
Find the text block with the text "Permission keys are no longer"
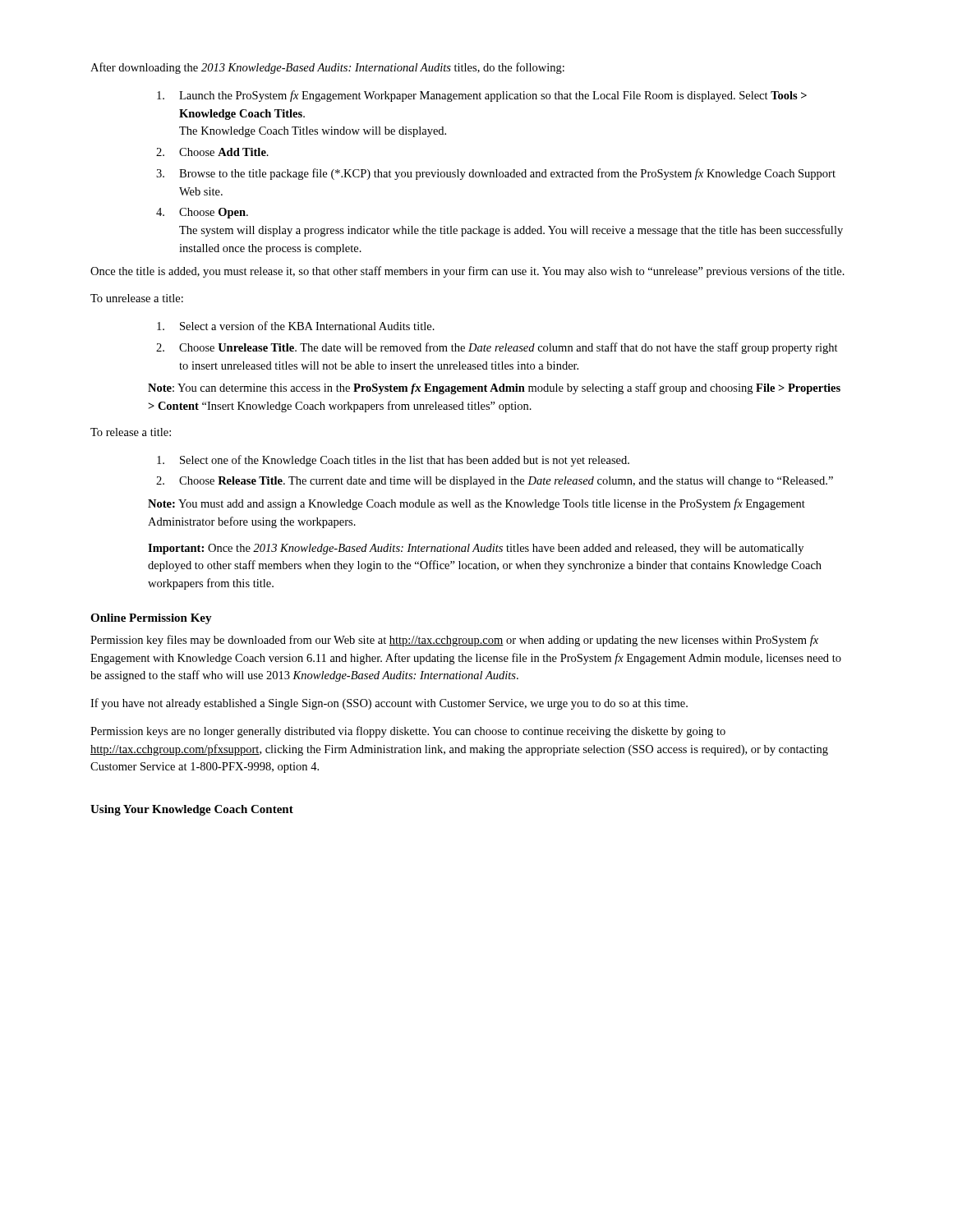click(x=459, y=749)
